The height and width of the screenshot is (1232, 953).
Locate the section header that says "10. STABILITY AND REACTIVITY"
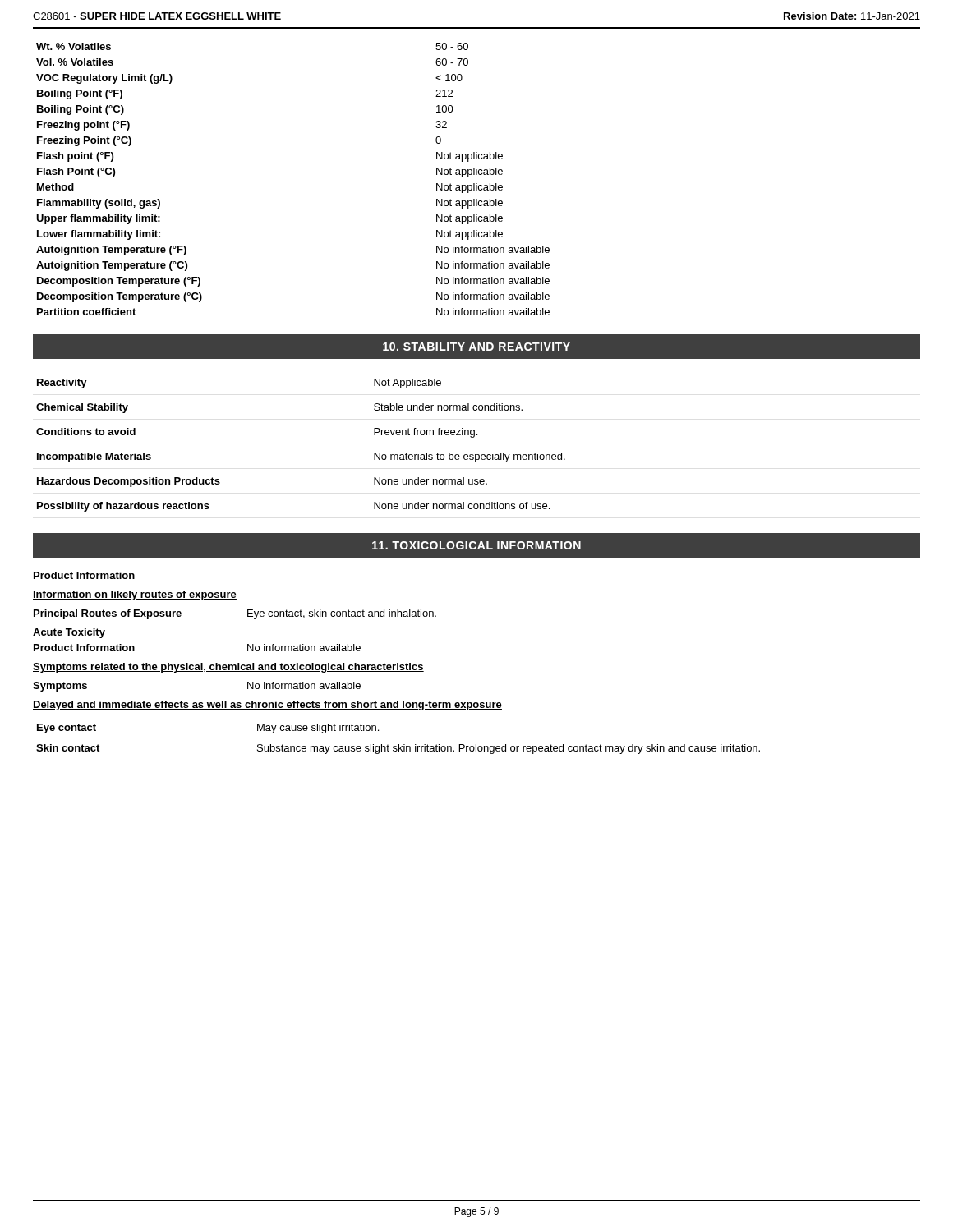(476, 347)
